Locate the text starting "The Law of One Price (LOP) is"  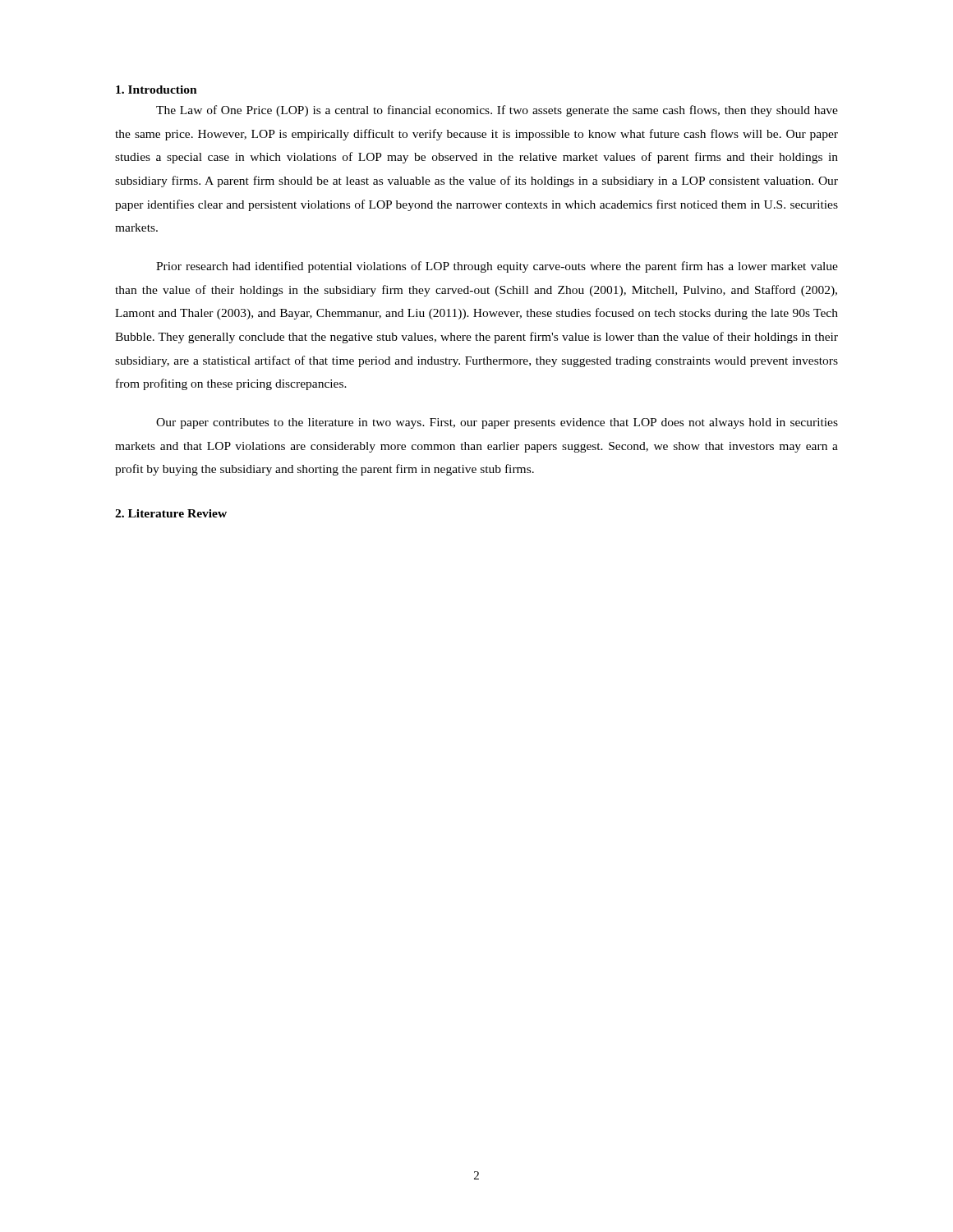coord(476,168)
